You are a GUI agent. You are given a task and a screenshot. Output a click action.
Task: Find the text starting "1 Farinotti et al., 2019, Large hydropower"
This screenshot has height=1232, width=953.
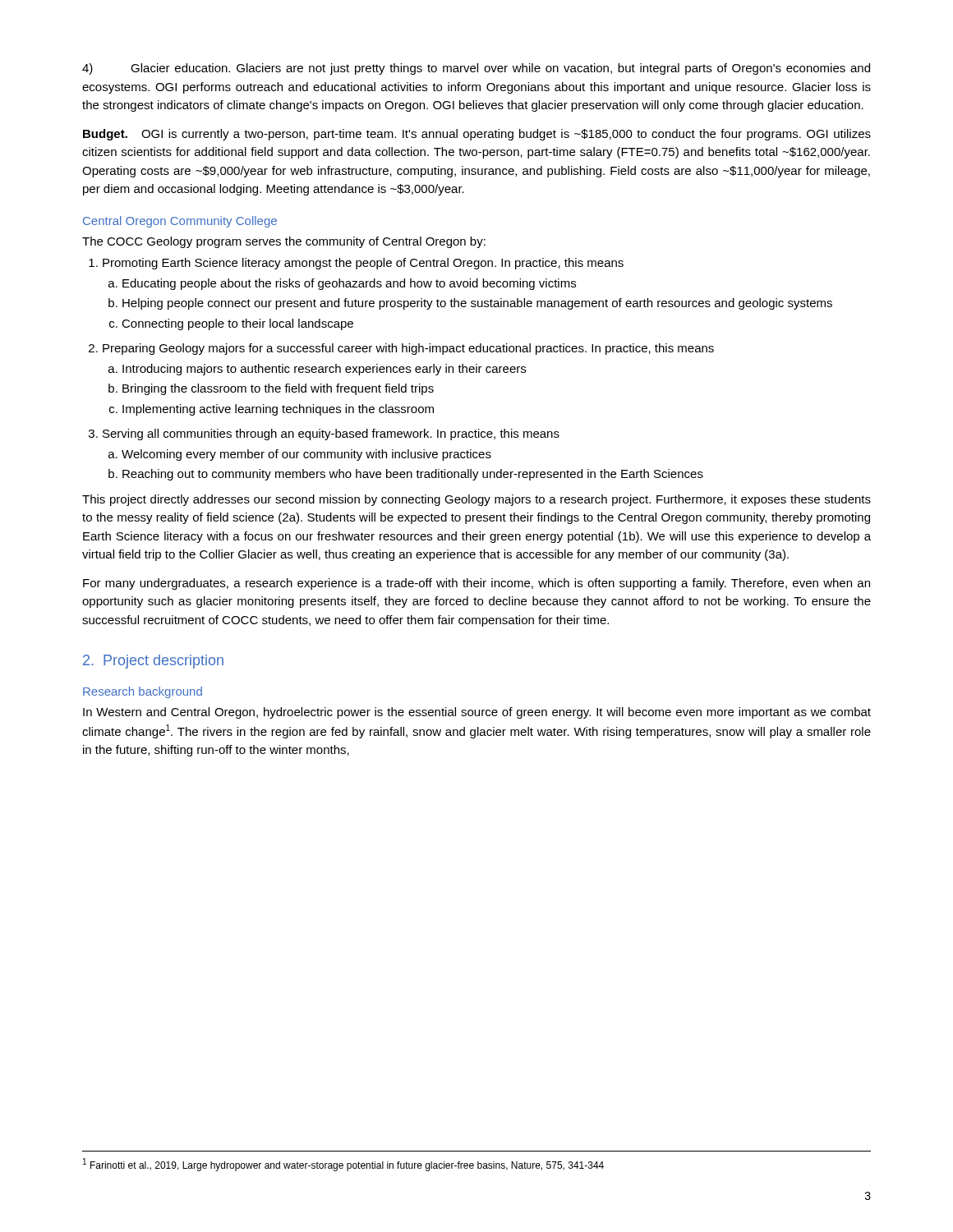(476, 1165)
